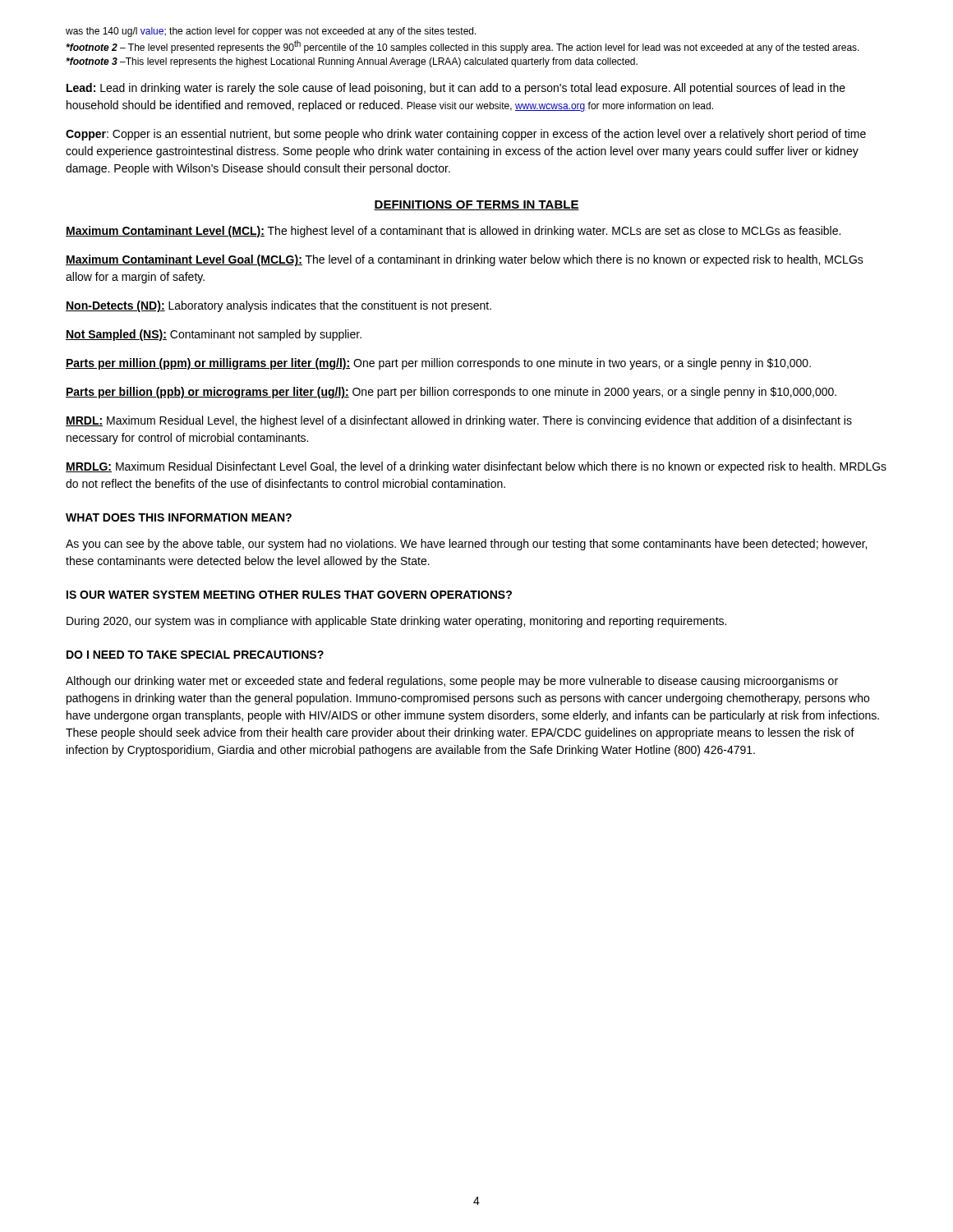The height and width of the screenshot is (1232, 953).
Task: Locate the section header containing "WHAT DOES THIS INFORMATION"
Action: 179,517
